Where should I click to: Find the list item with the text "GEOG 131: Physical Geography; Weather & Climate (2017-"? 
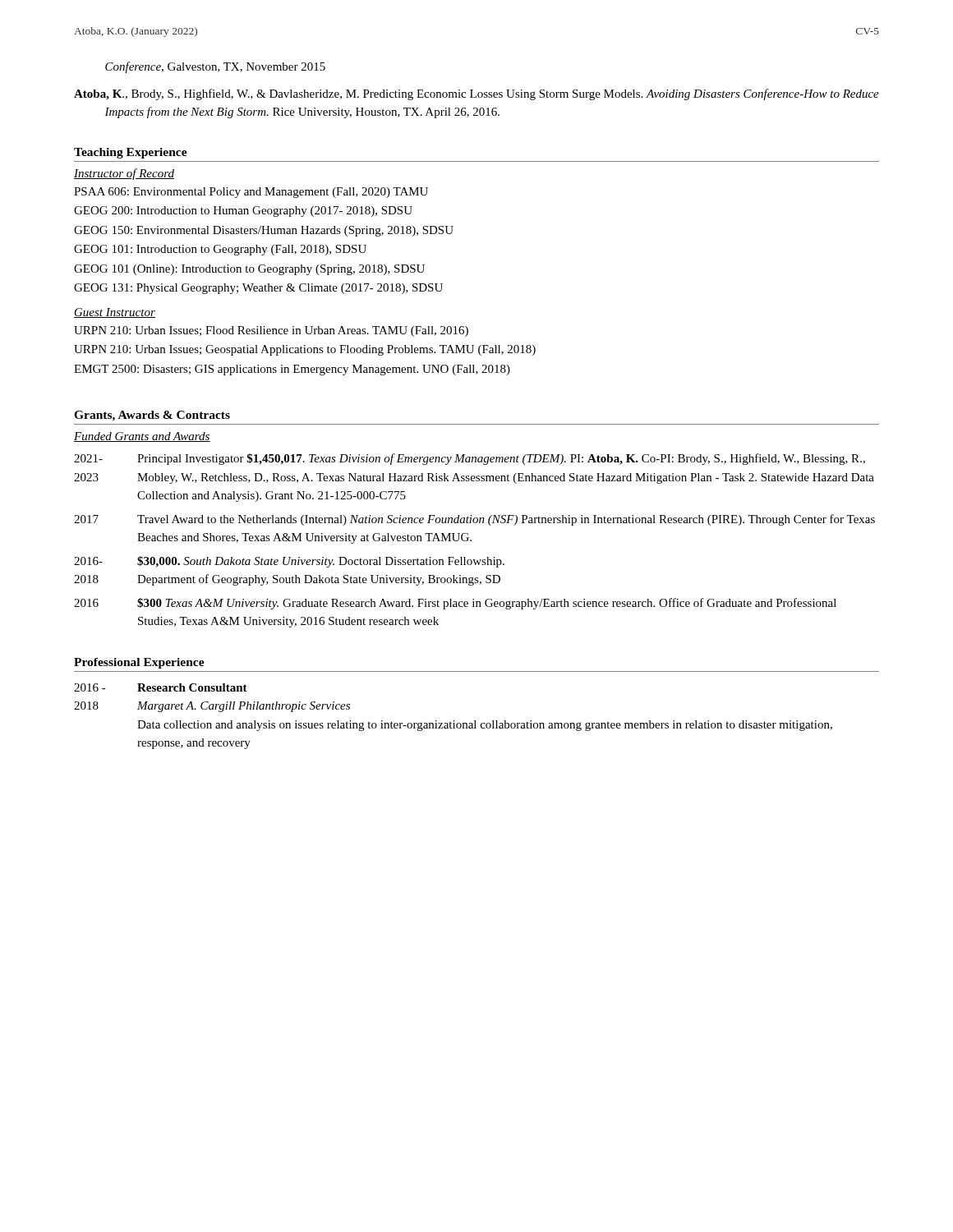click(x=259, y=287)
